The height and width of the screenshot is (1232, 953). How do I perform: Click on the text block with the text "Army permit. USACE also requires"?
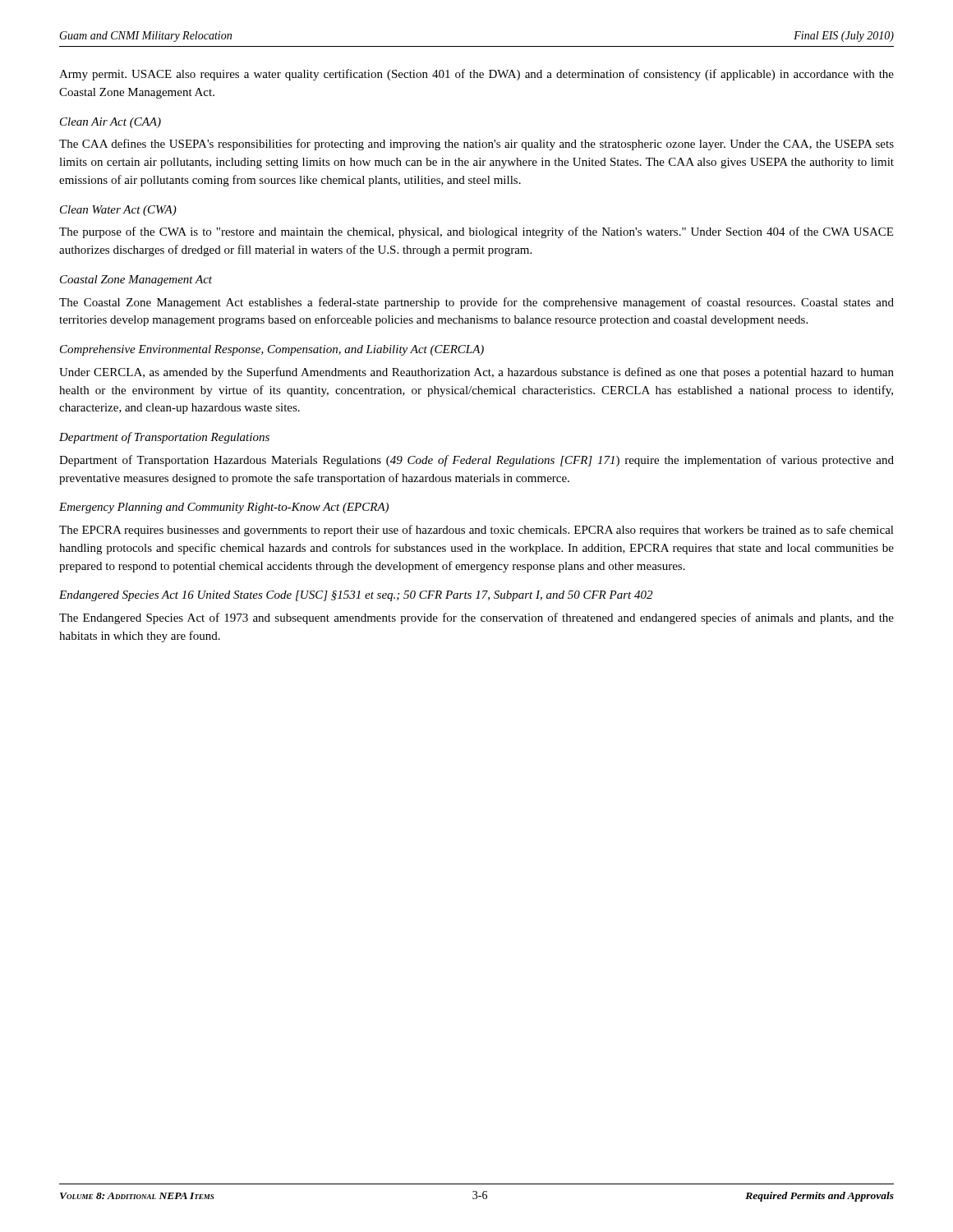pyautogui.click(x=476, y=84)
